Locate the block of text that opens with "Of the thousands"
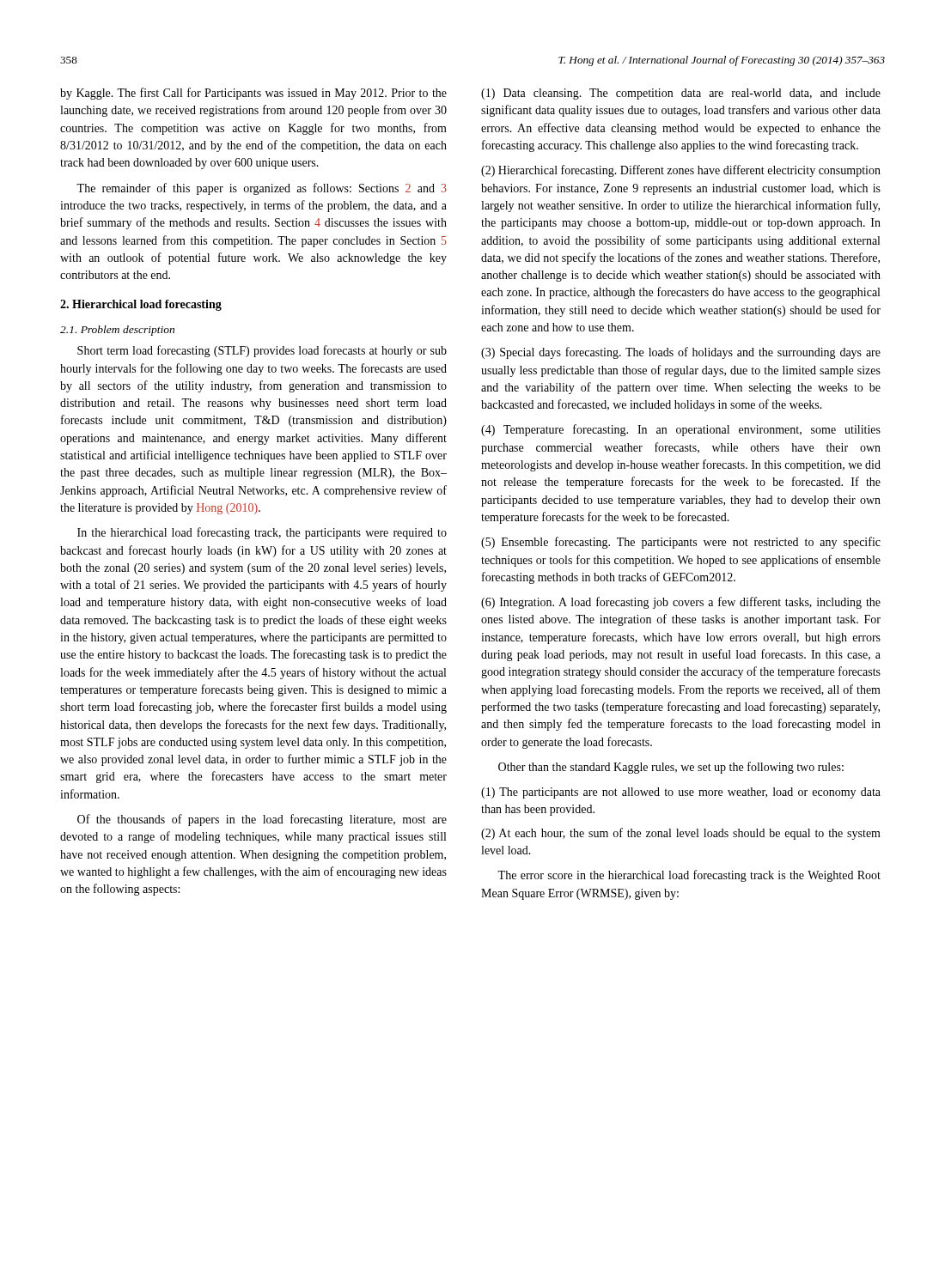Image resolution: width=945 pixels, height=1288 pixels. tap(253, 855)
